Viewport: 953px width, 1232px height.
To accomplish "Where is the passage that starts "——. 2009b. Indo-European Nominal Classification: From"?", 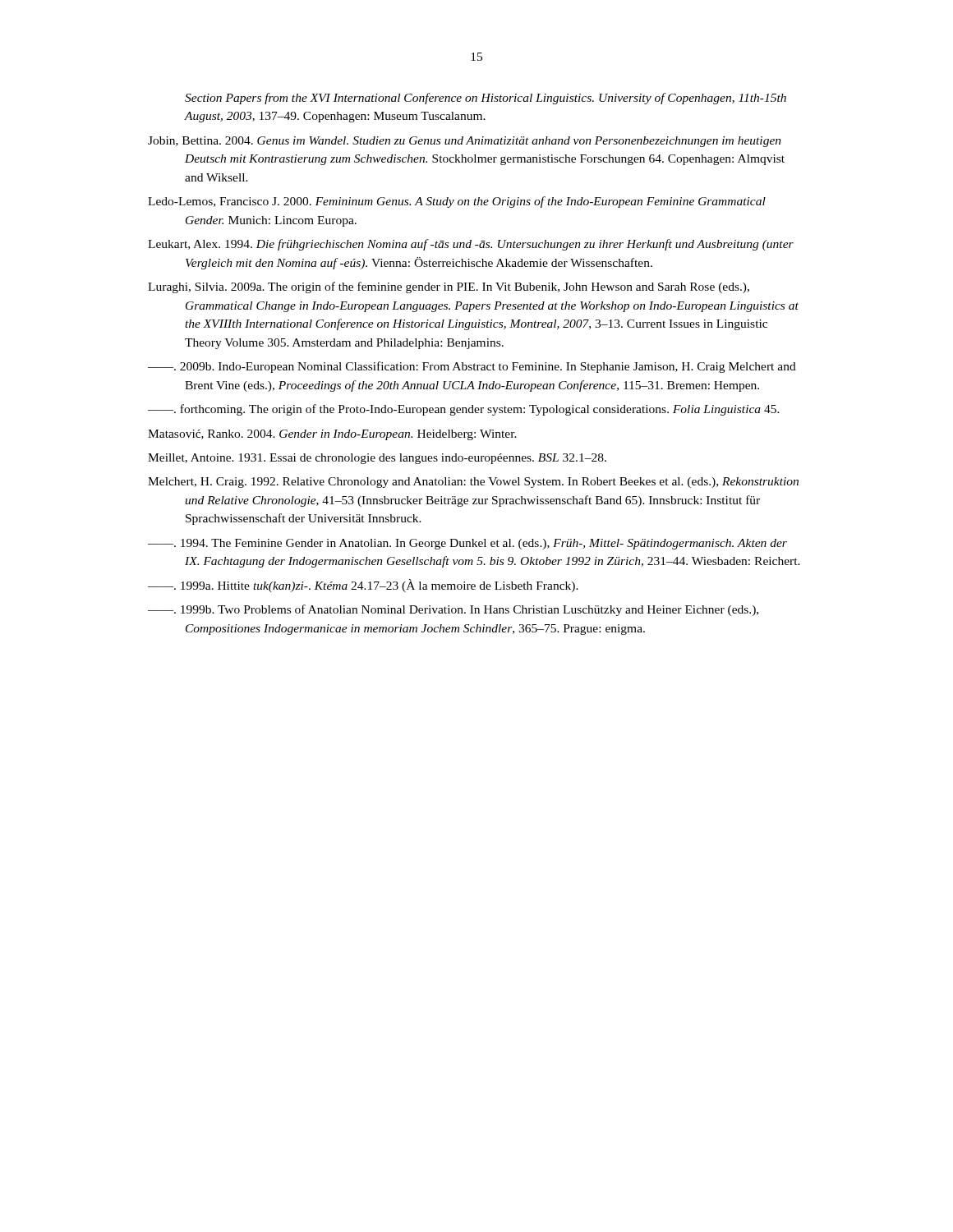I will (x=472, y=375).
